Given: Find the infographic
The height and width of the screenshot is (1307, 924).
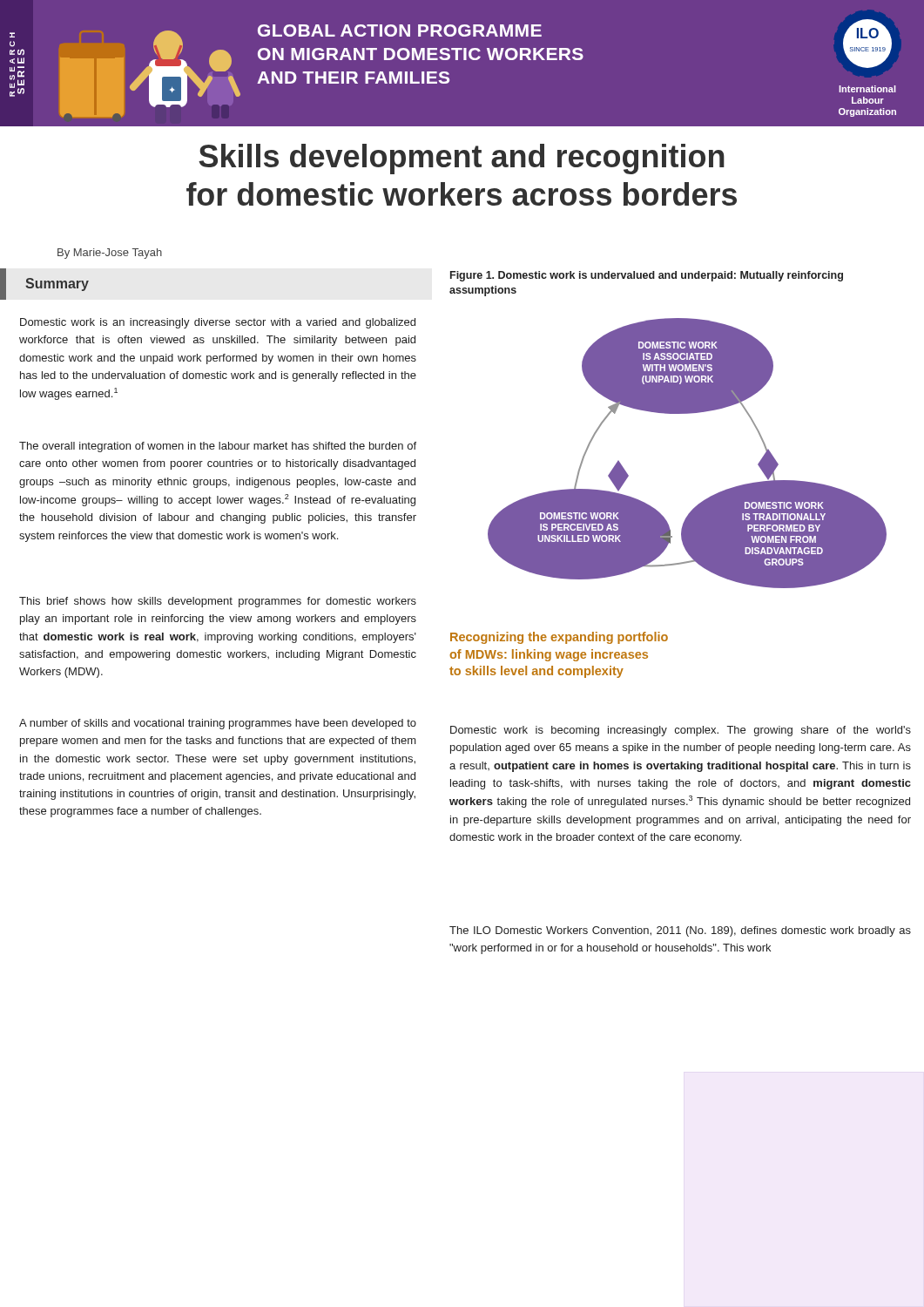Looking at the screenshot, I should [x=679, y=460].
